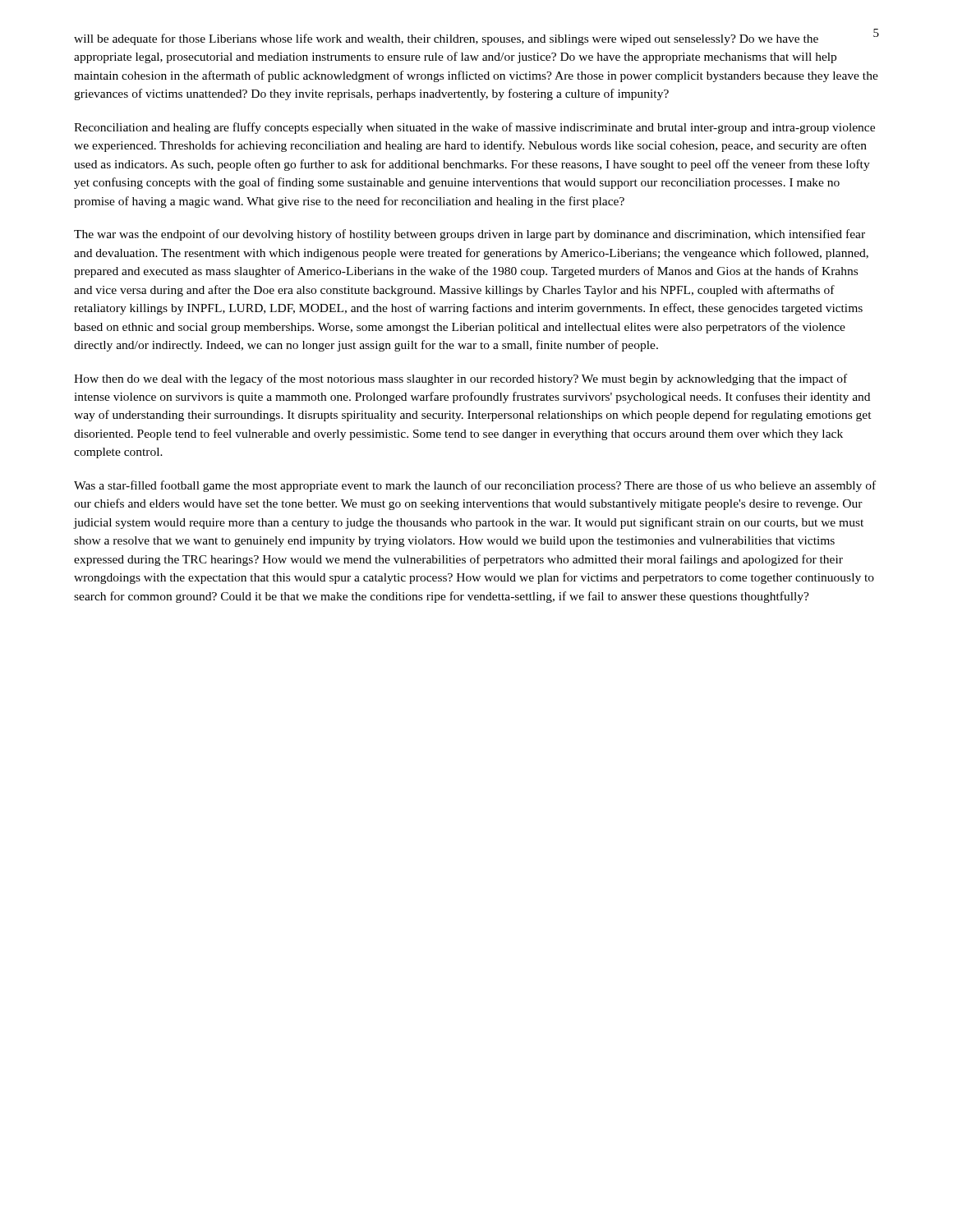Locate the block of text that opens with "Was a star-filled football game the"
This screenshot has height=1232, width=953.
[x=475, y=540]
